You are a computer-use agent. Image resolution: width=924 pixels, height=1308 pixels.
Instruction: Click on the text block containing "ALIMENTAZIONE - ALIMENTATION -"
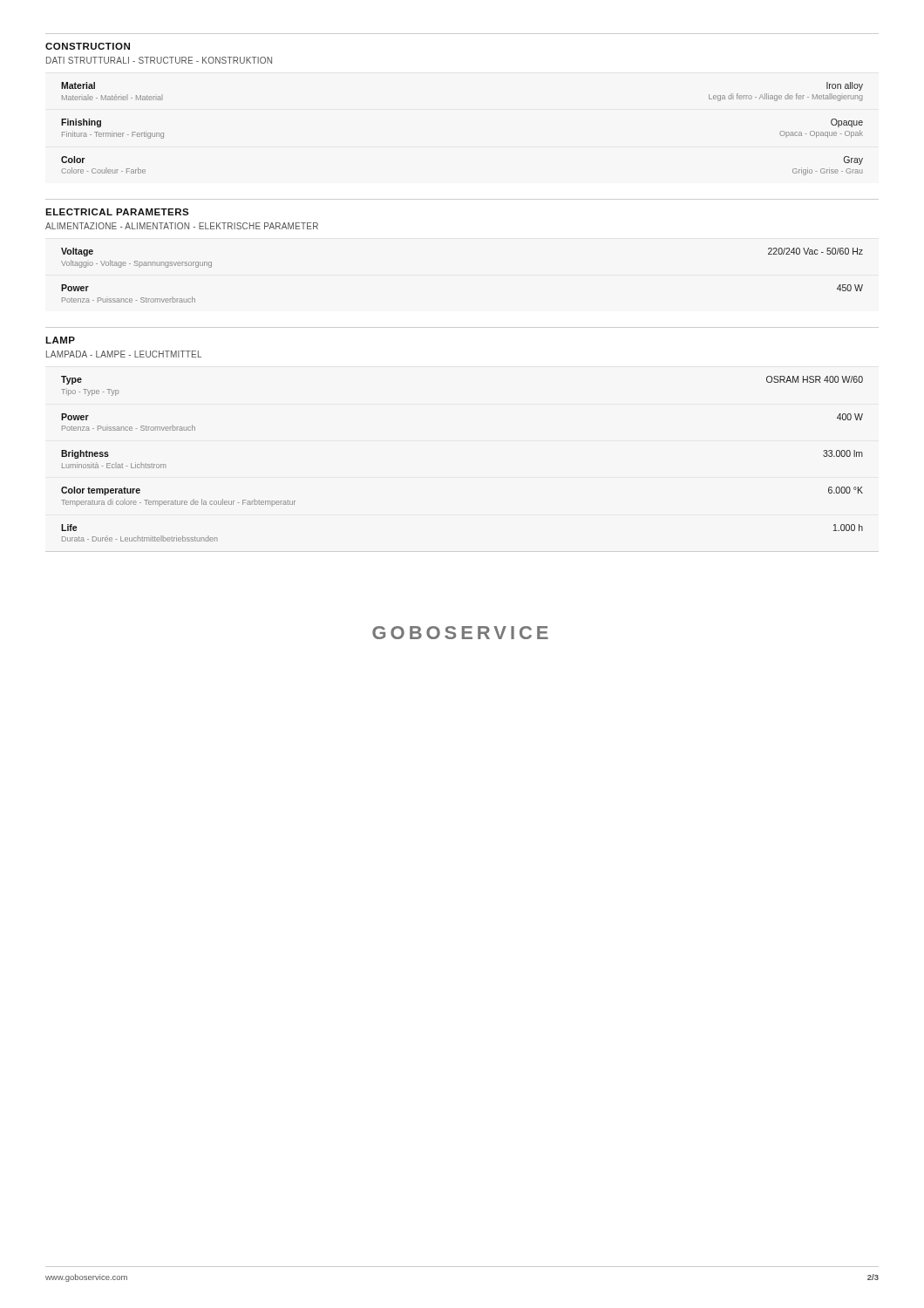tap(182, 226)
